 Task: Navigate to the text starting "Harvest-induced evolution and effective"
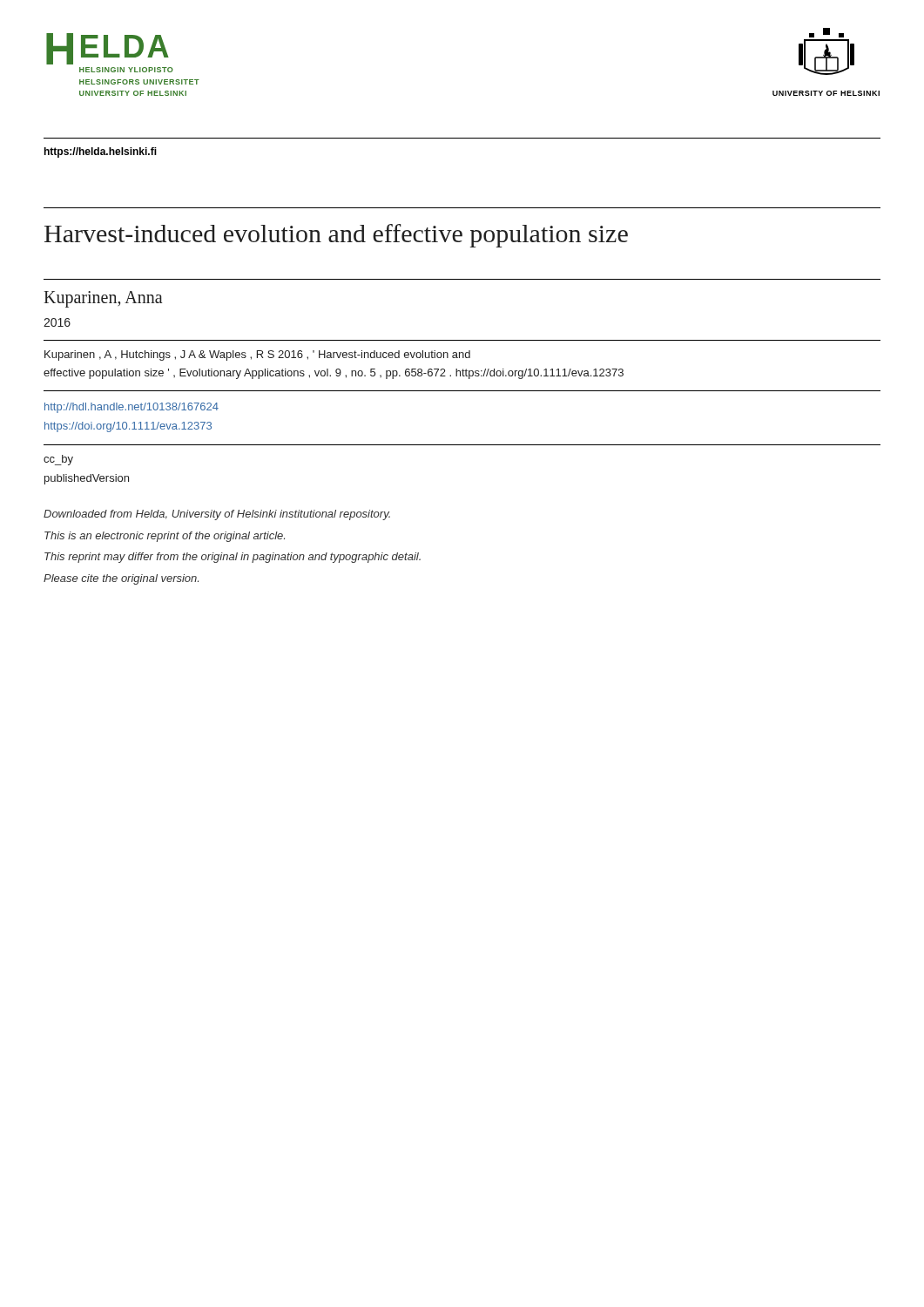pos(462,233)
